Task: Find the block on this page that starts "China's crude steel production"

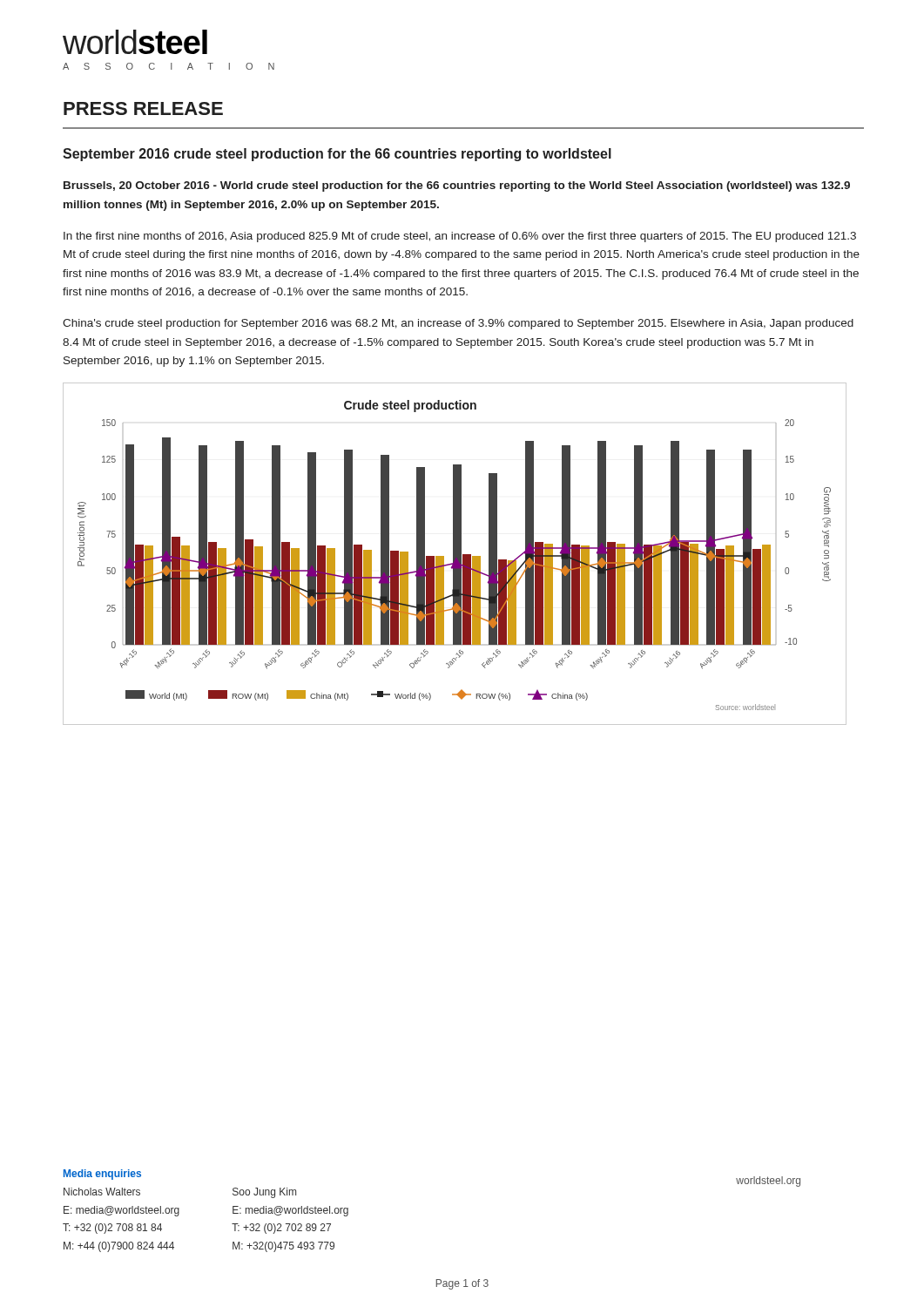Action: 458,342
